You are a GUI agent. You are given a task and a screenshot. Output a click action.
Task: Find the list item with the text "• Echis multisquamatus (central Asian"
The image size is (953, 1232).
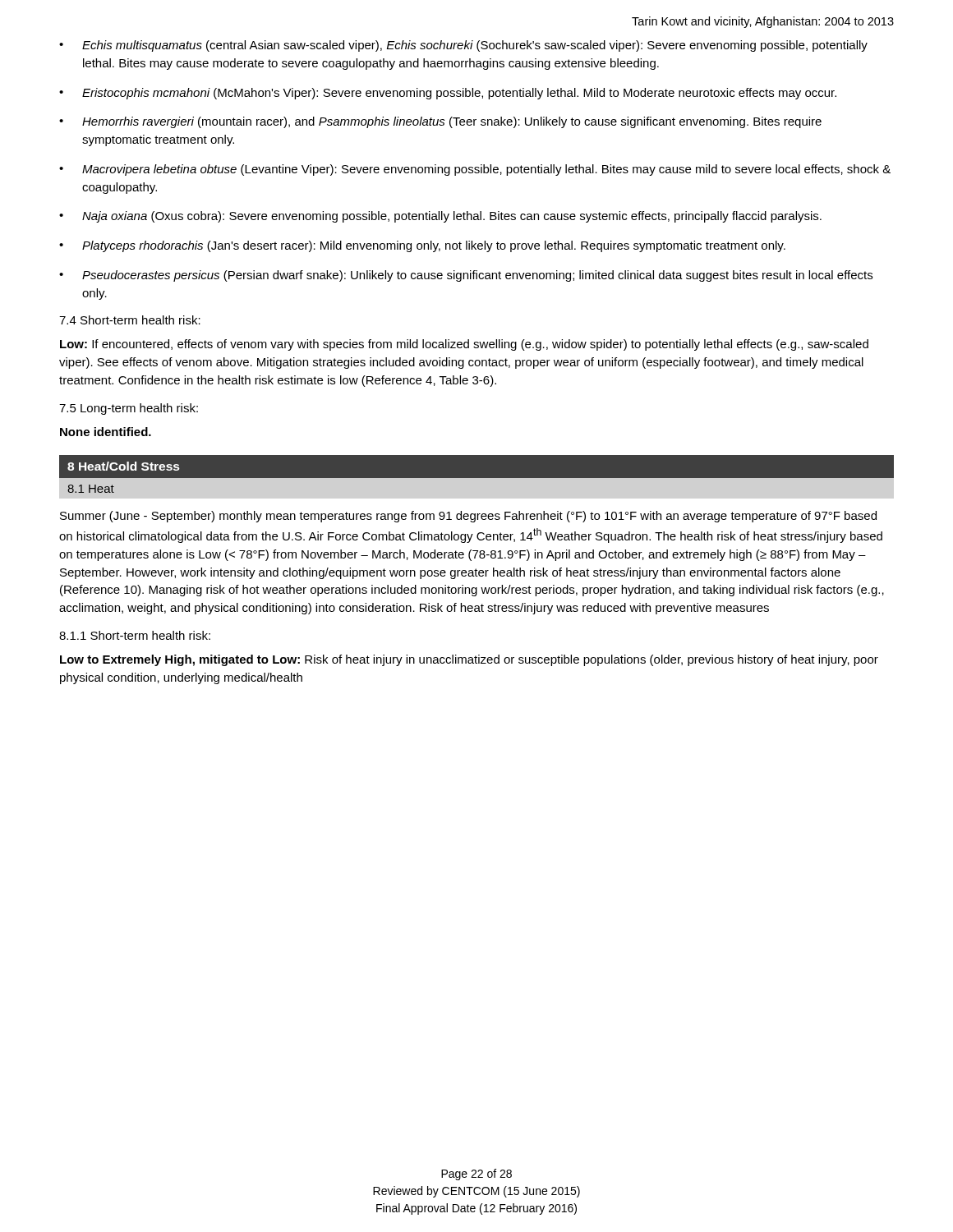pos(476,54)
